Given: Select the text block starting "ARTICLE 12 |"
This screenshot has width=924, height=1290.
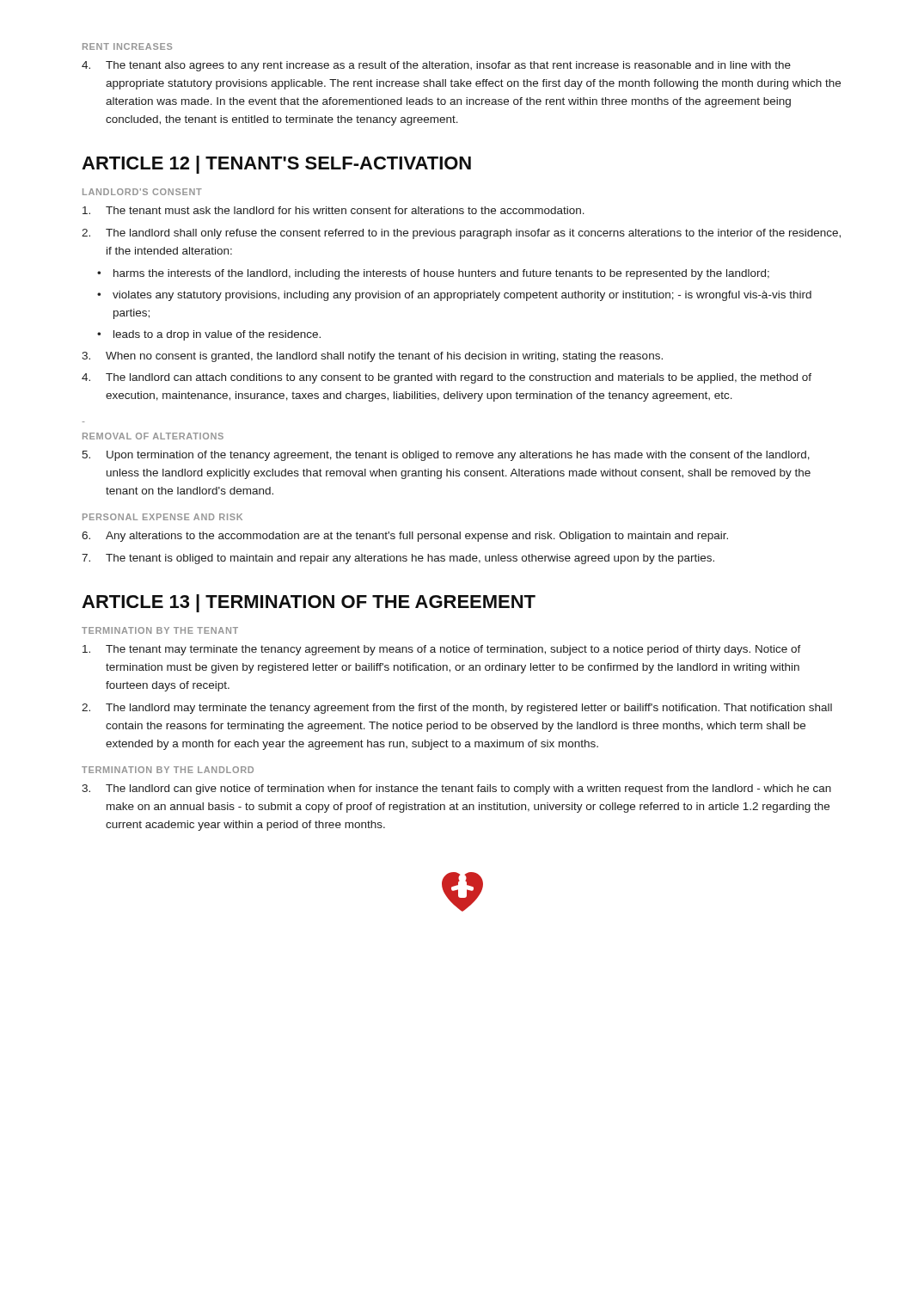Looking at the screenshot, I should pos(277,163).
